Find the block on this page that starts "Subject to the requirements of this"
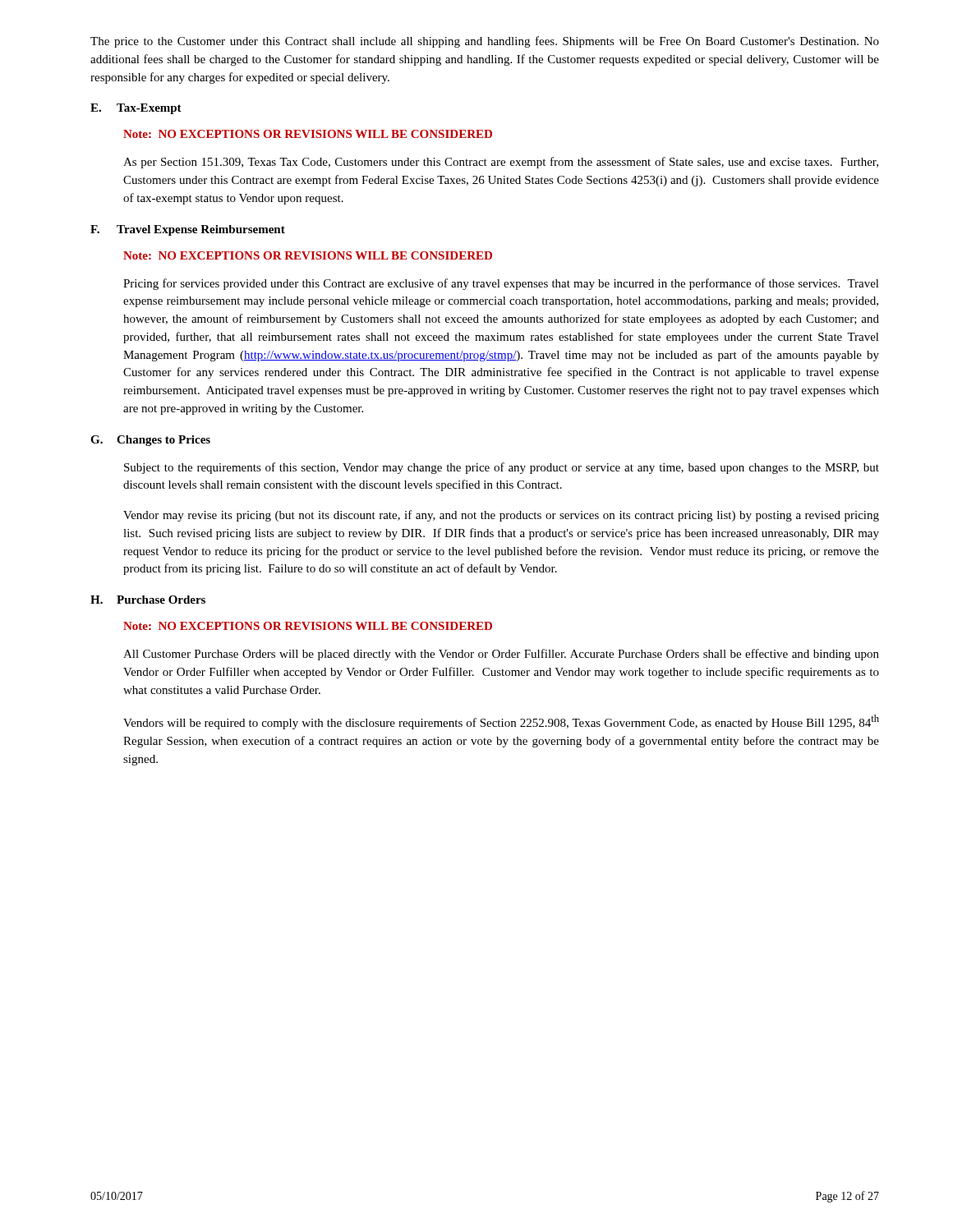 501,477
